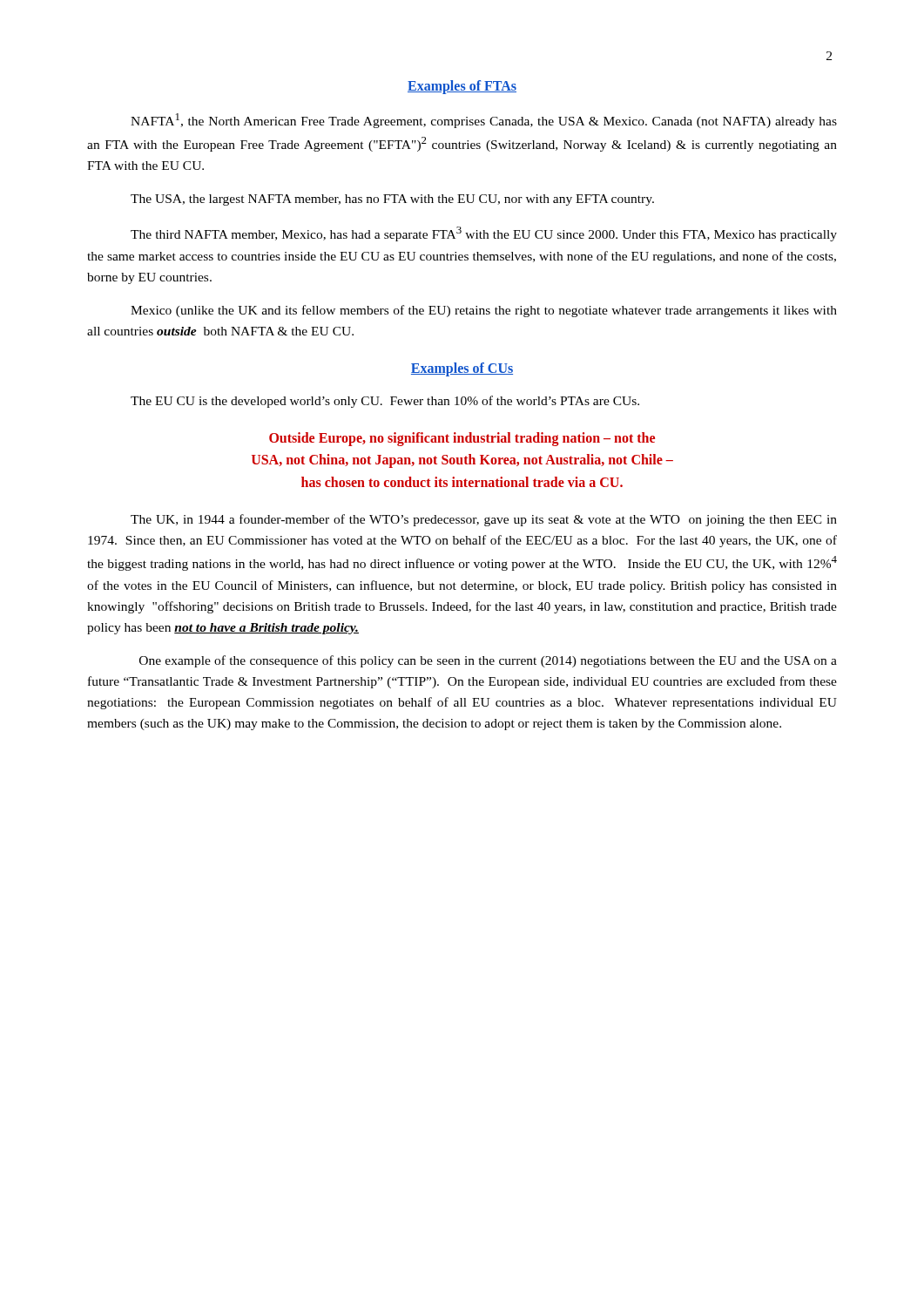
Task: Click on the text starting "The EU CU is the developed world’s"
Action: pos(385,400)
